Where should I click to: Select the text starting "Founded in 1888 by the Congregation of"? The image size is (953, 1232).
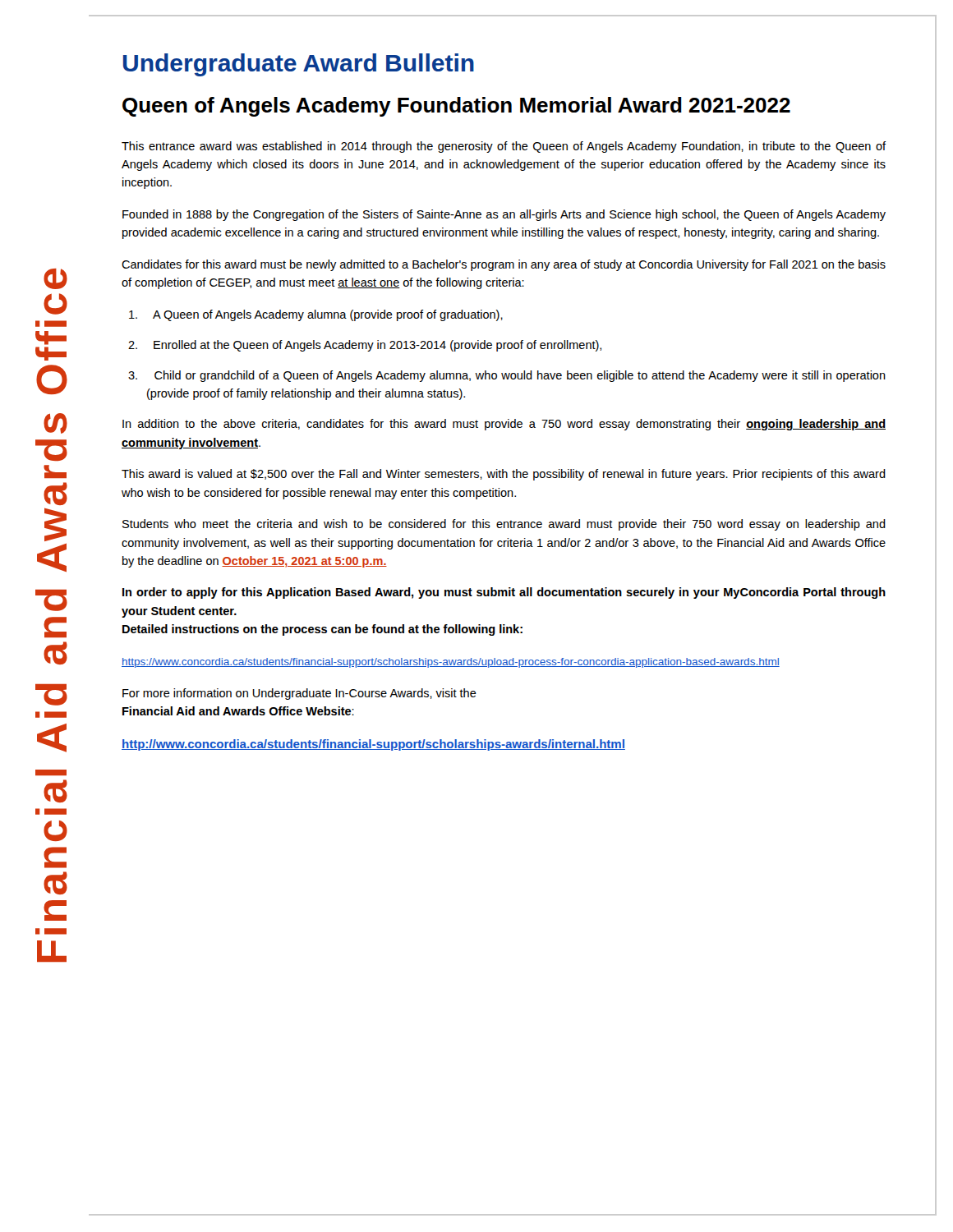504,224
